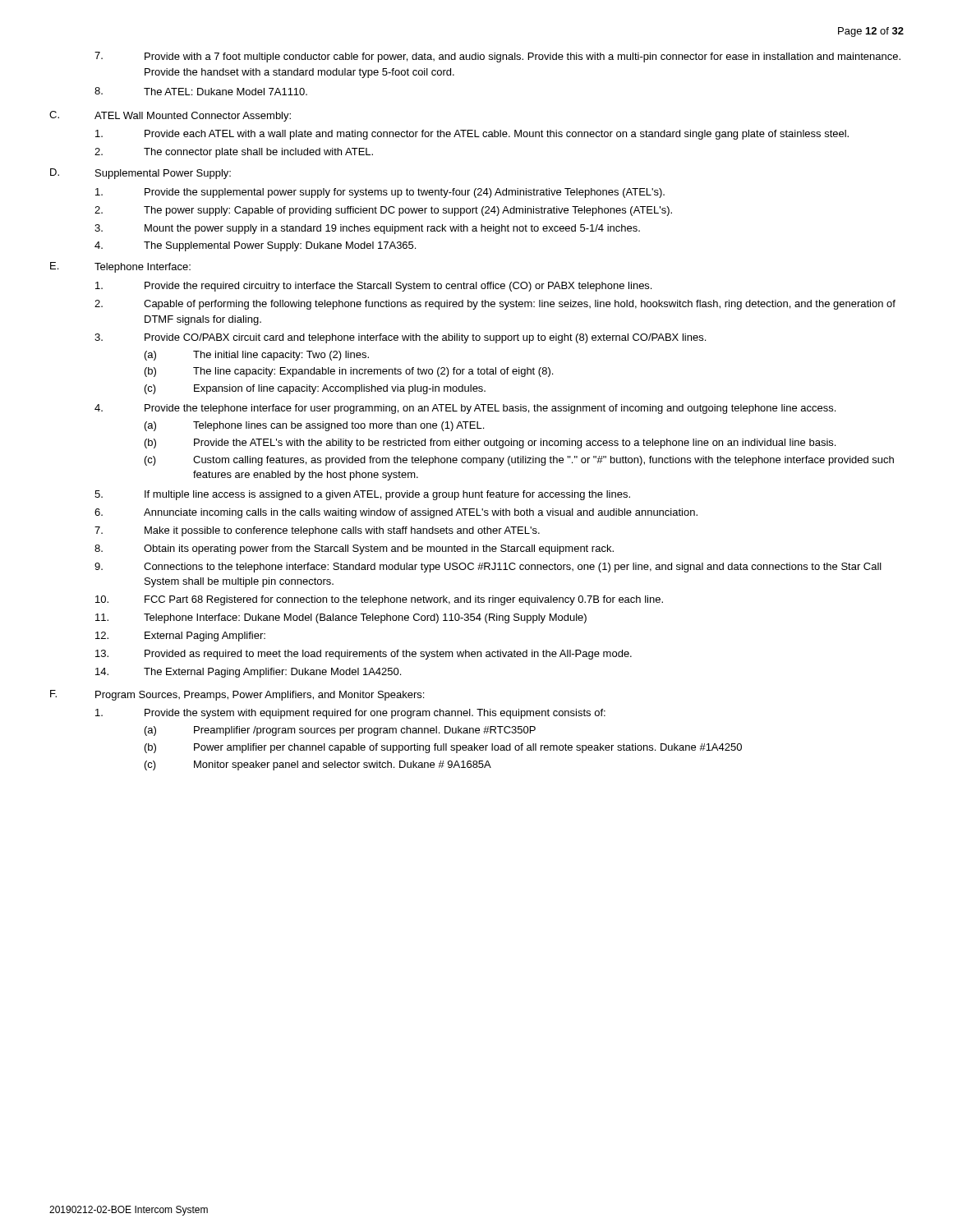Locate the list item containing "12. External Paging Amplifier:"

click(x=180, y=637)
